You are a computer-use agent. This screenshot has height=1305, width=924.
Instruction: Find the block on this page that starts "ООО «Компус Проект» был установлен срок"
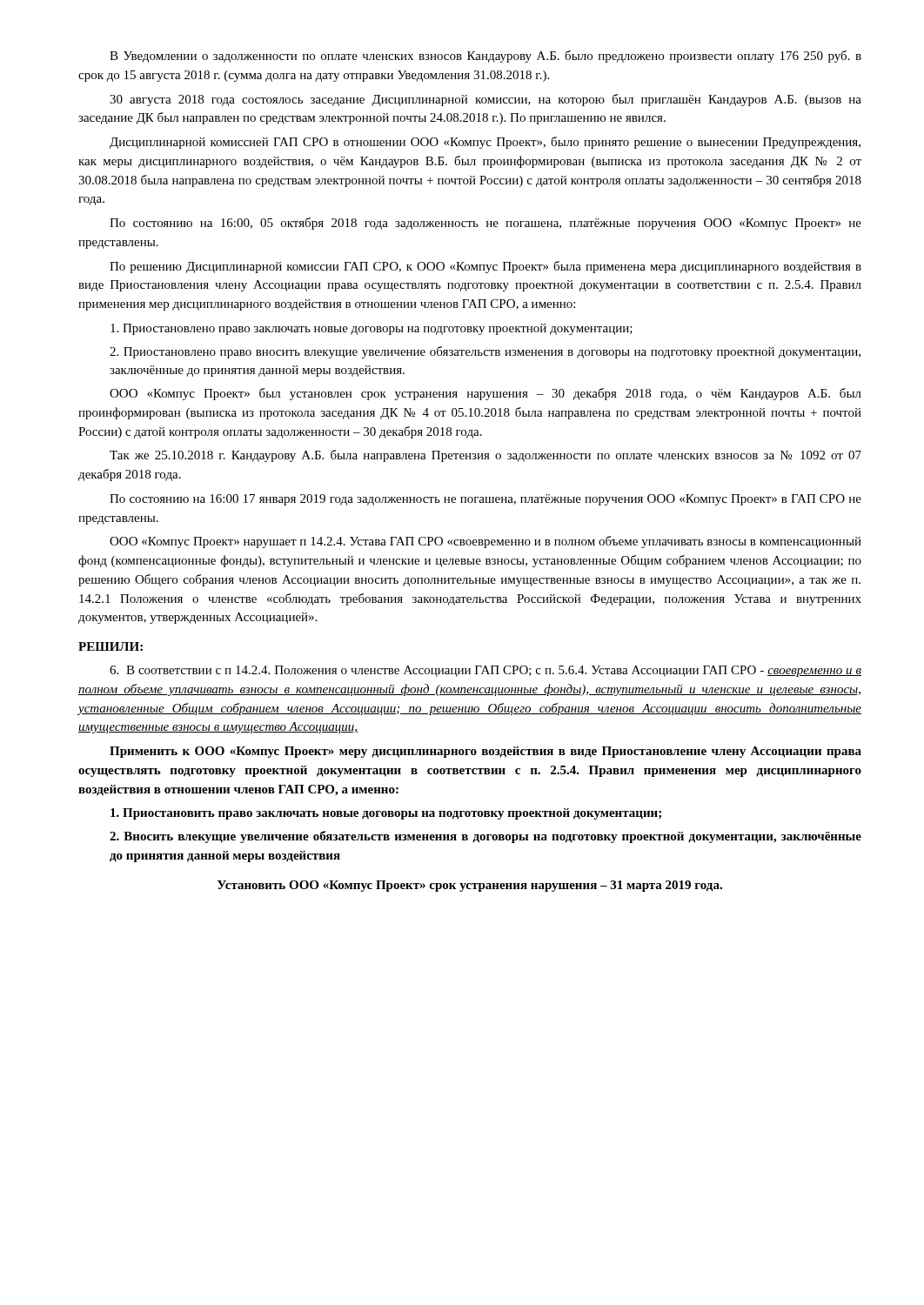tap(470, 412)
